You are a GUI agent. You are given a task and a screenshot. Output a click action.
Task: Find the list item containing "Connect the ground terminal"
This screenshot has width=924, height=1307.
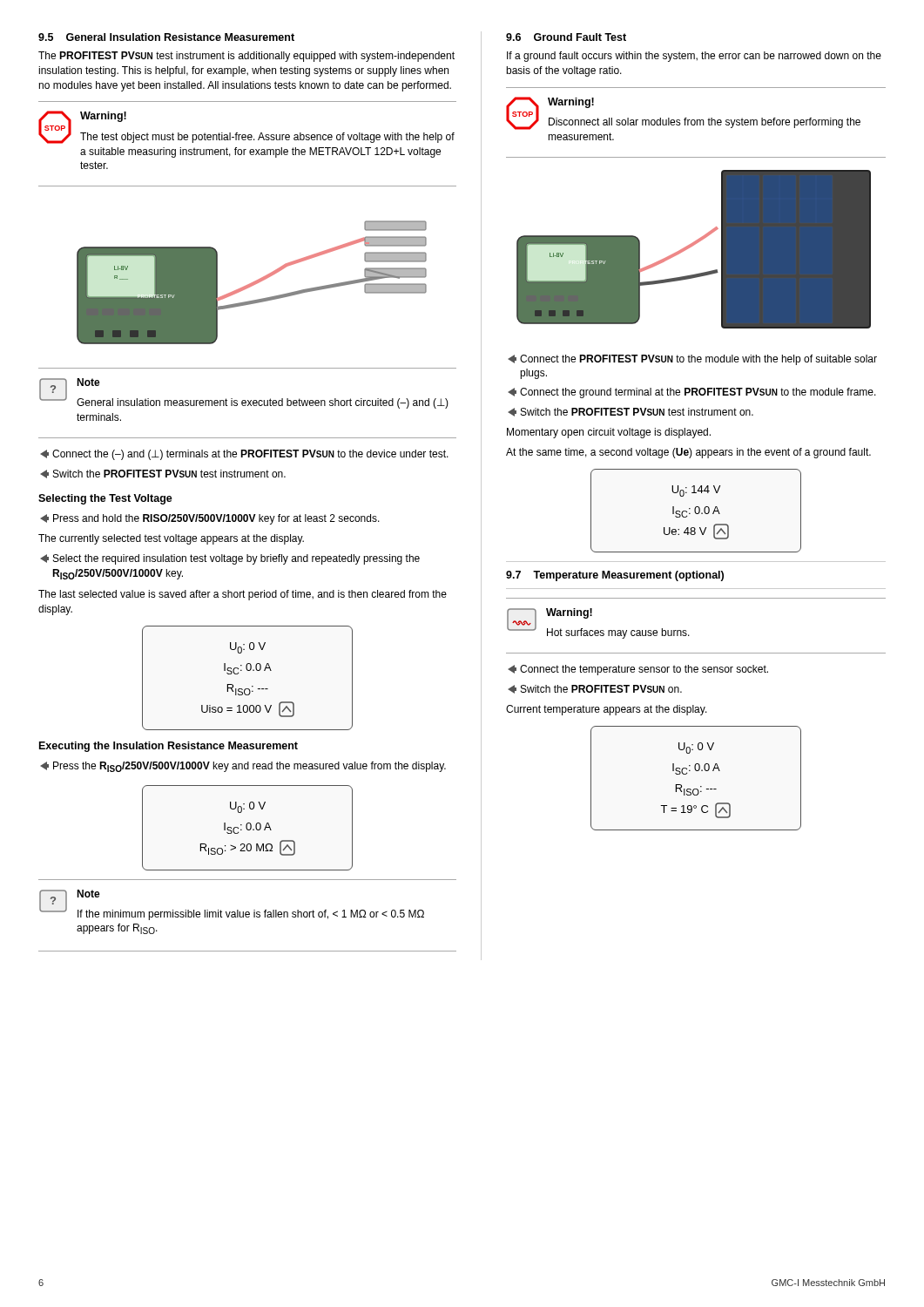(696, 393)
